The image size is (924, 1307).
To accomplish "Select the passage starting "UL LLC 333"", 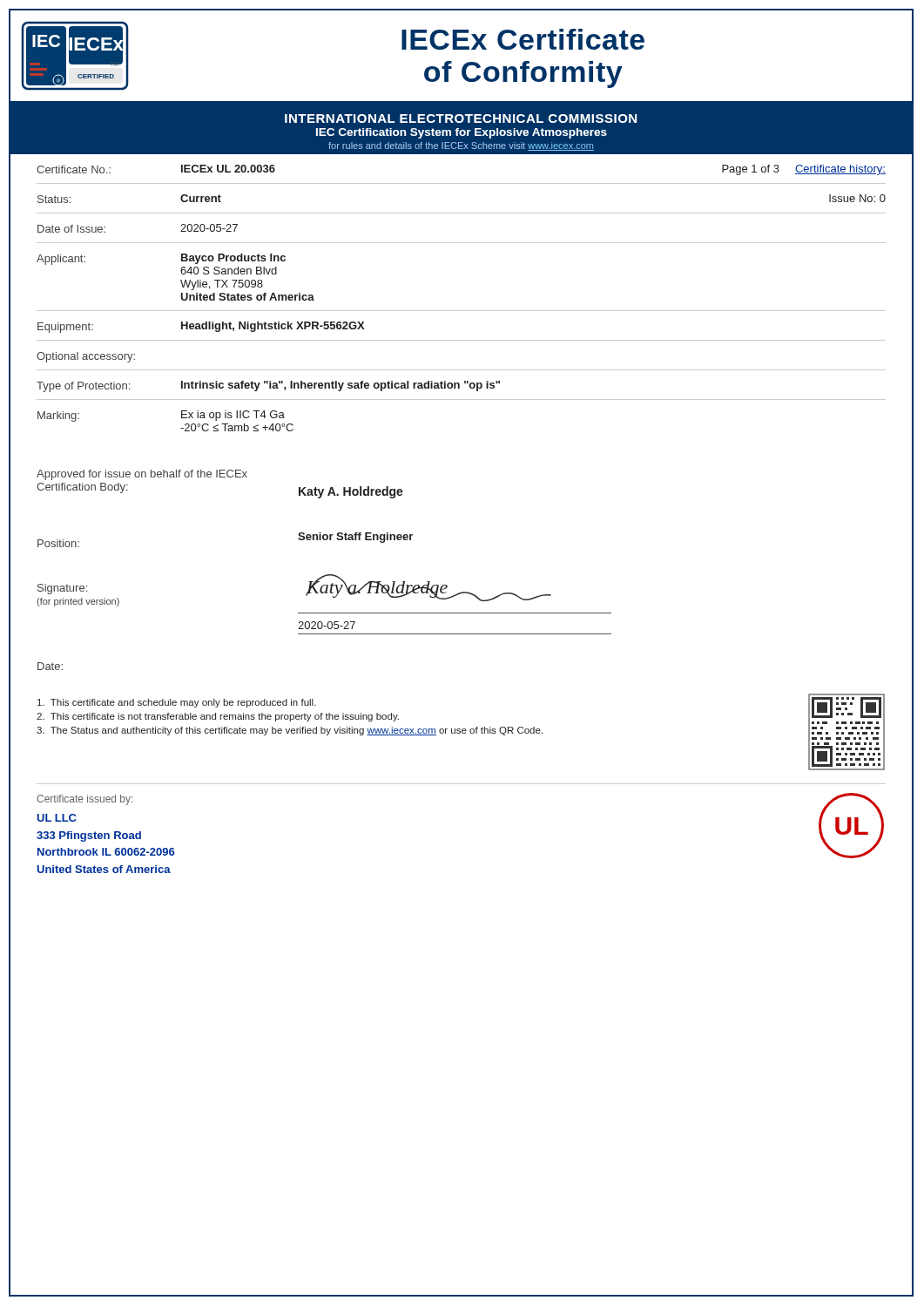I will coord(106,843).
